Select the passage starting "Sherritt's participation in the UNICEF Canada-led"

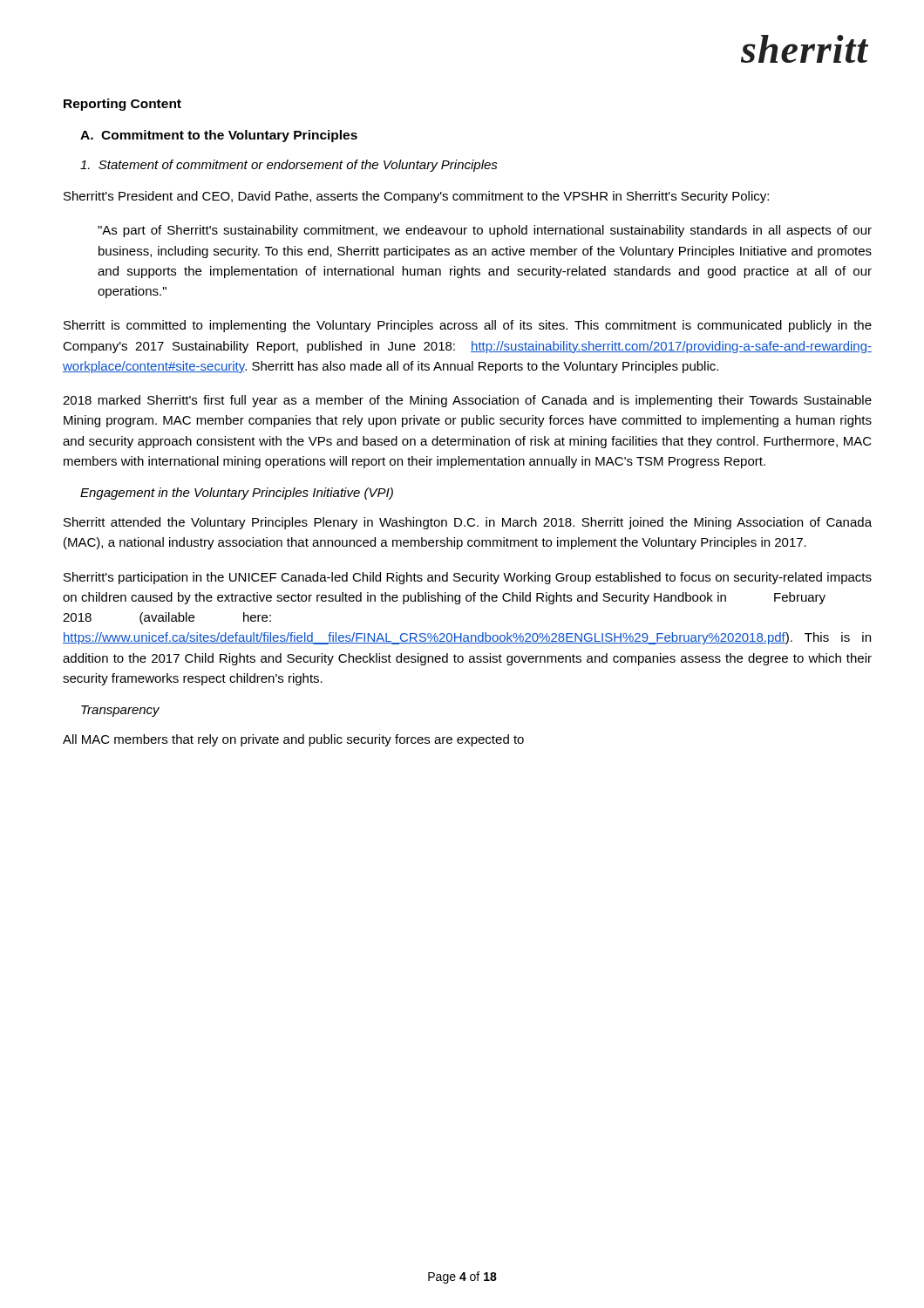pyautogui.click(x=467, y=627)
